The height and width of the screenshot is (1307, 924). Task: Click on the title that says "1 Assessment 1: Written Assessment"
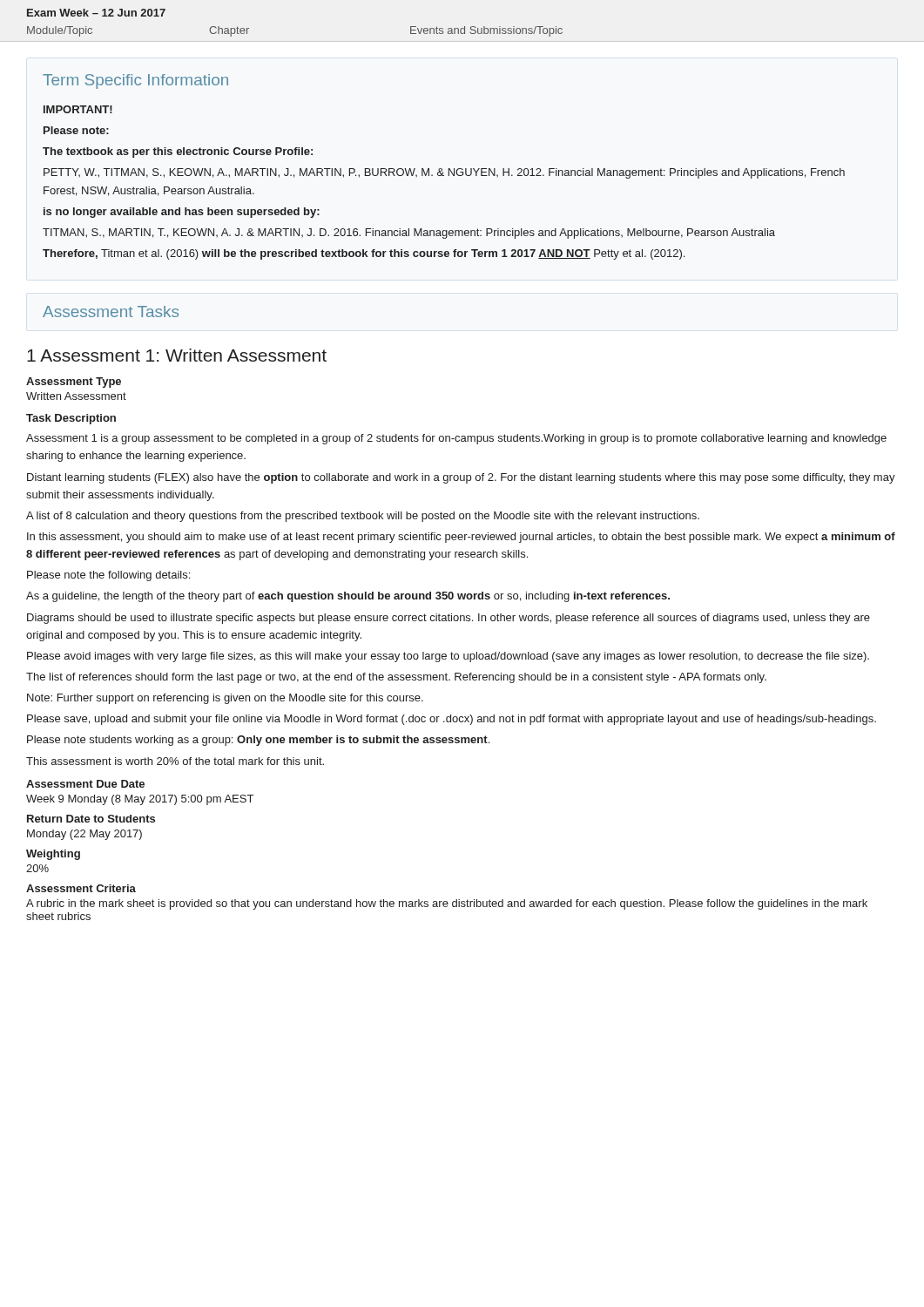pyautogui.click(x=176, y=355)
